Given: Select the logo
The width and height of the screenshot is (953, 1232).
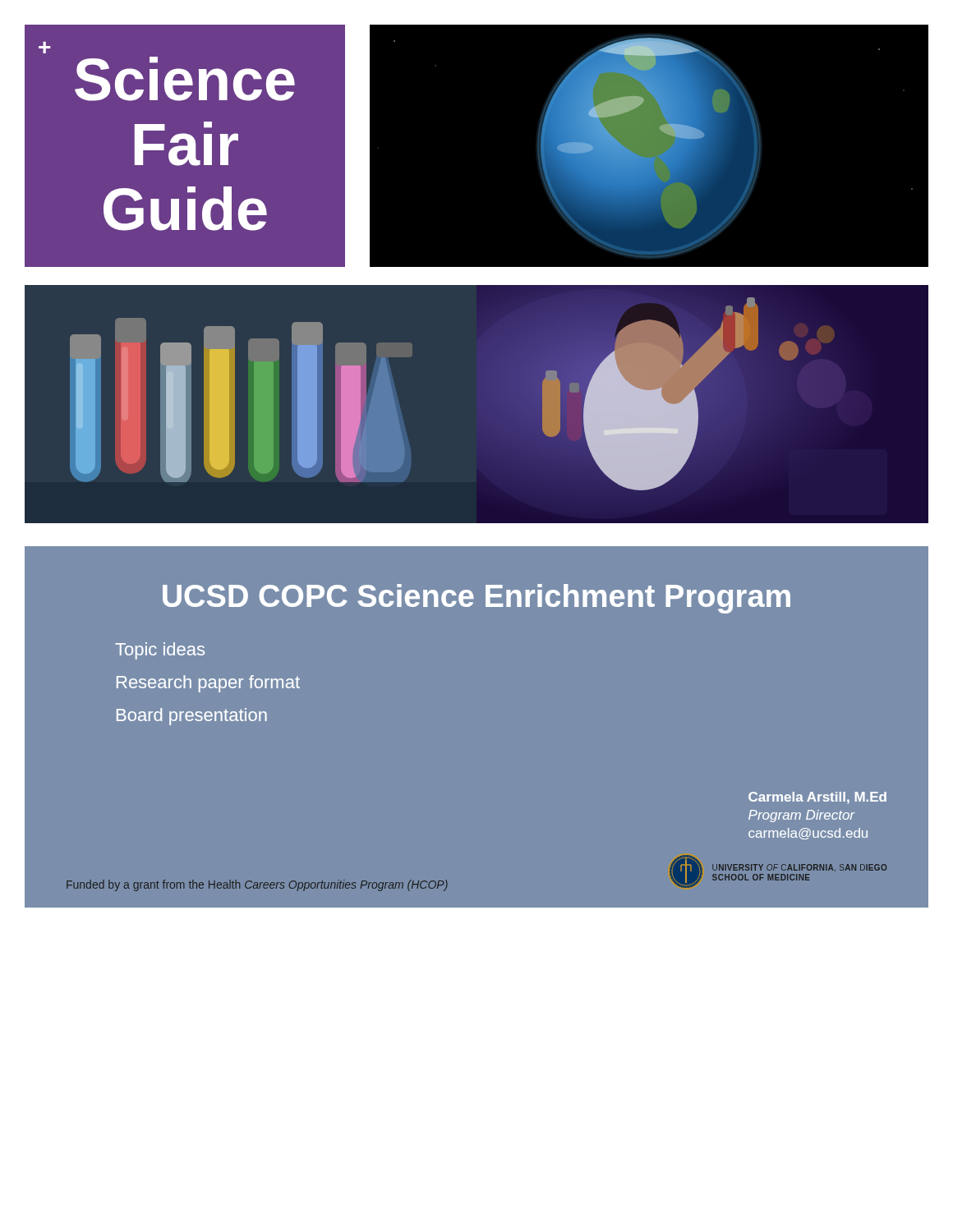Looking at the screenshot, I should coord(686,873).
